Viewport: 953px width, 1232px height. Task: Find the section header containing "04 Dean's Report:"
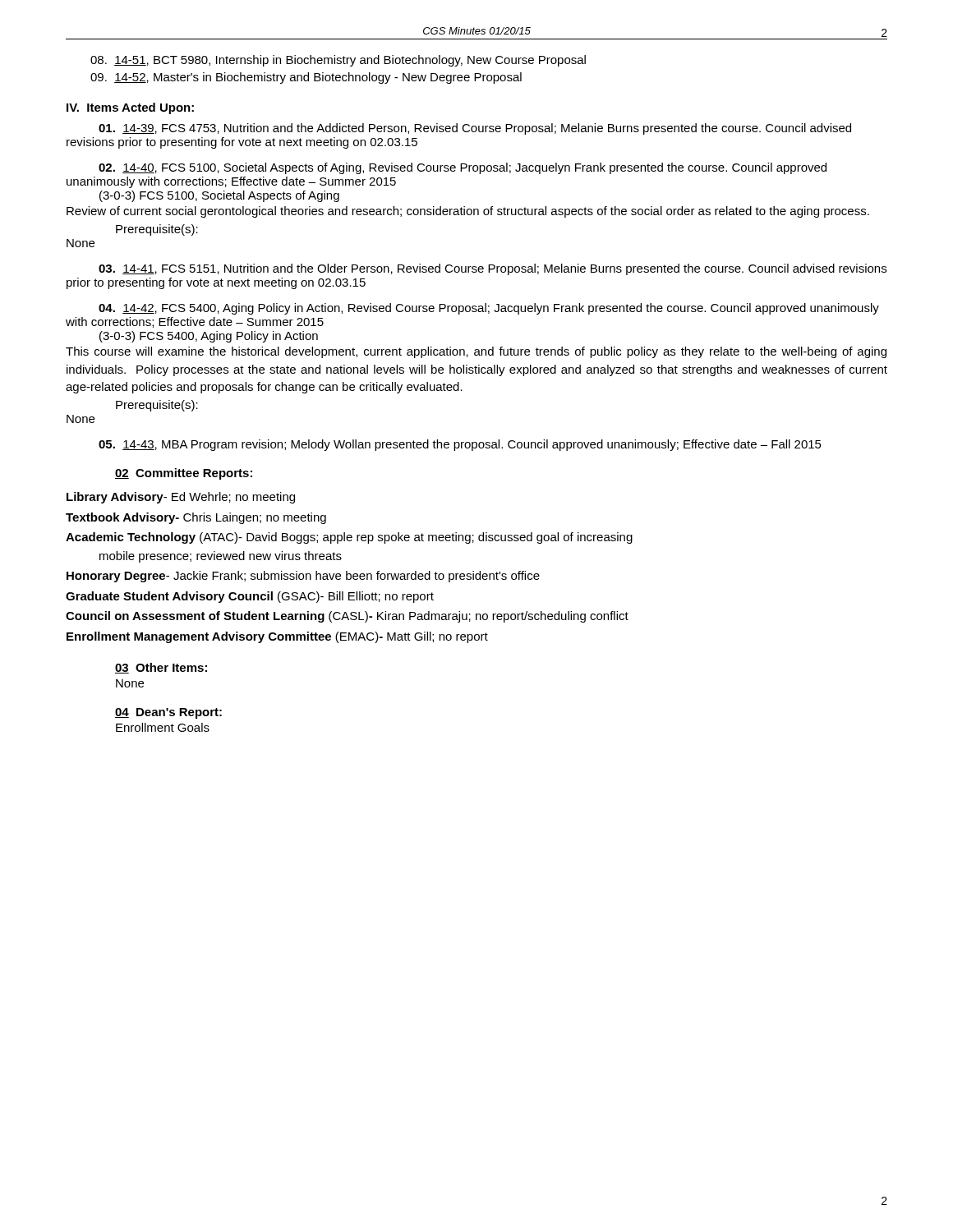pyautogui.click(x=169, y=712)
